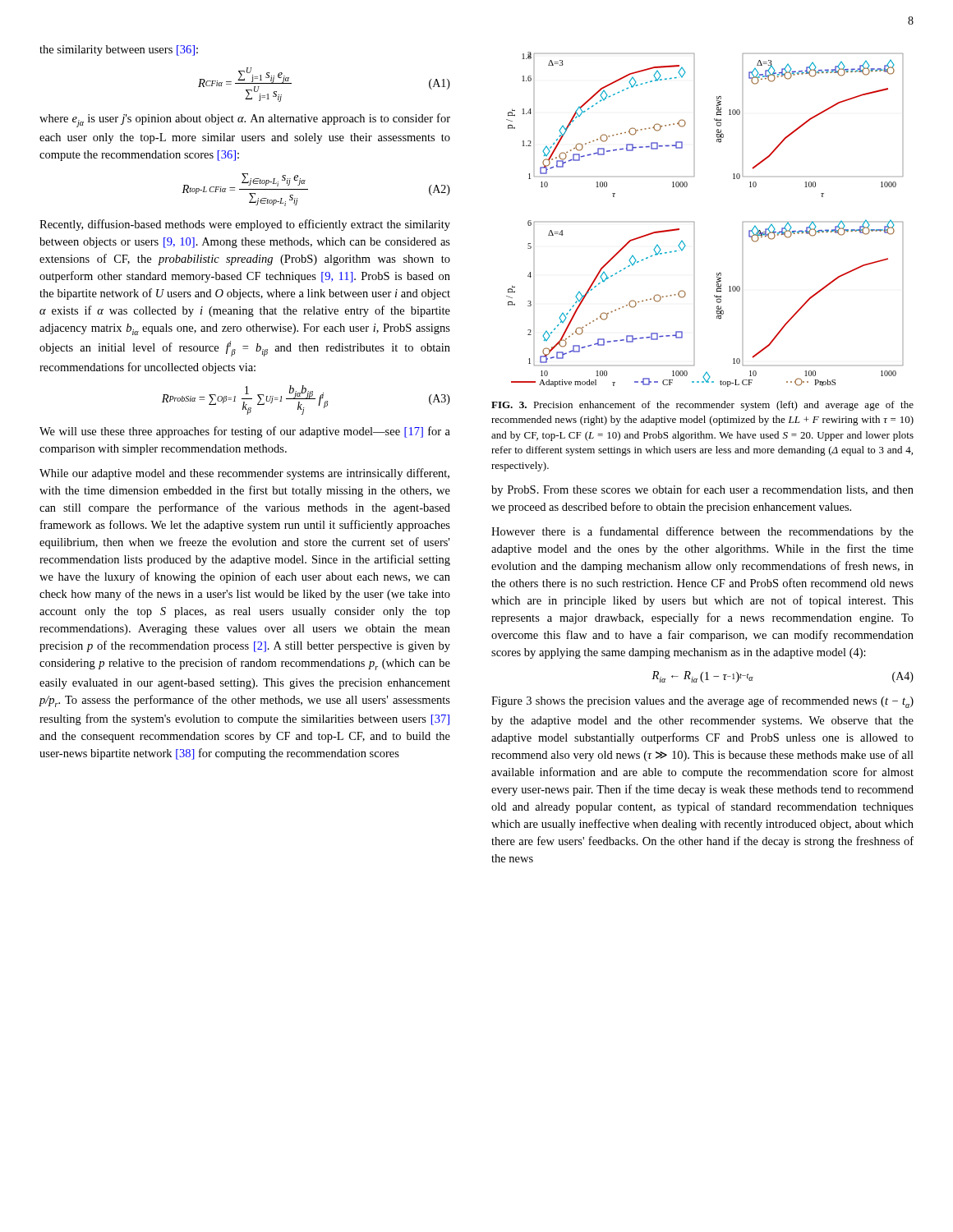Viewport: 953px width, 1232px height.
Task: Navigate to the passage starting "Figure 3 shows"
Action: coord(702,780)
